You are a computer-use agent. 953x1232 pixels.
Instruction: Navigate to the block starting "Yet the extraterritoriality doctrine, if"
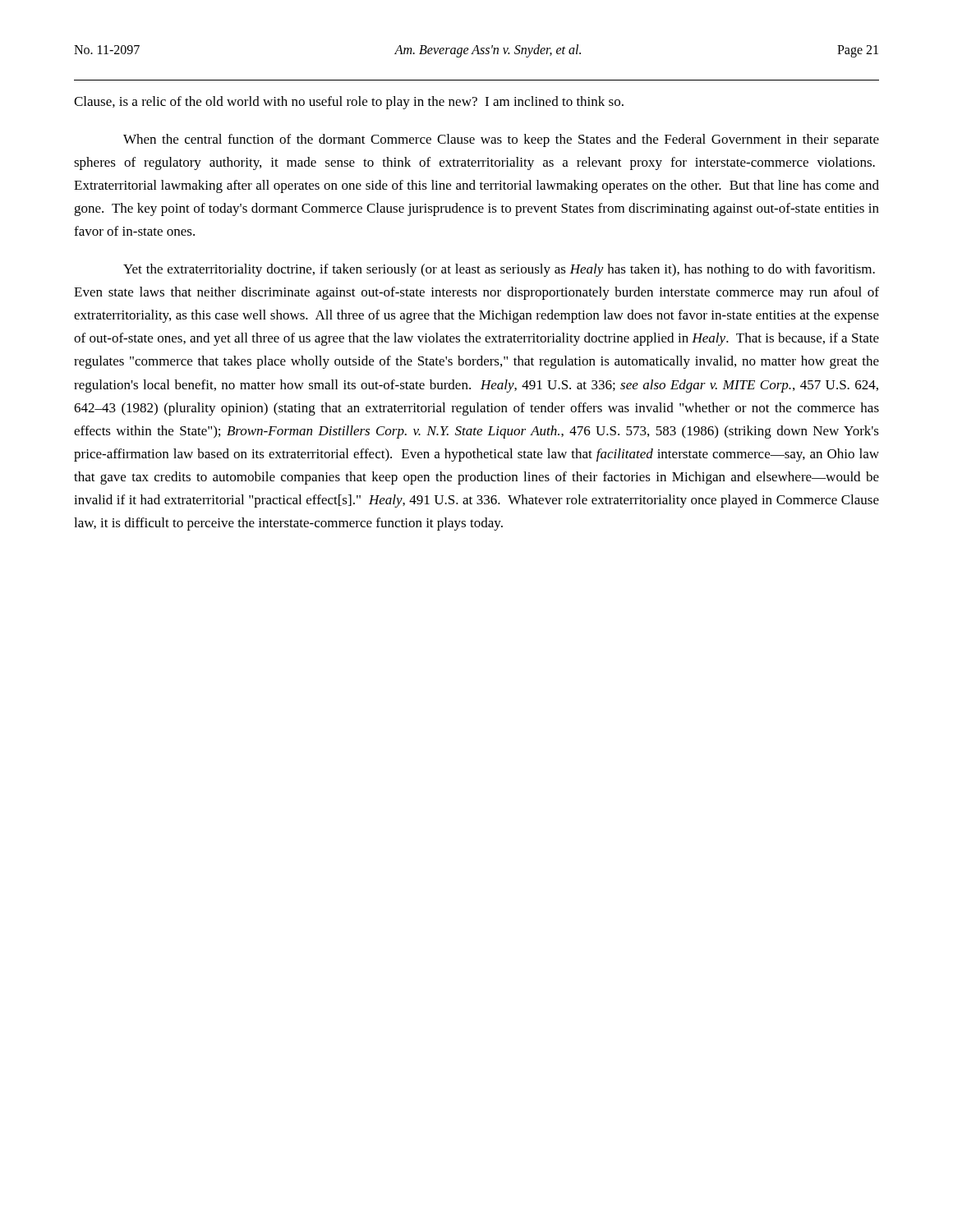pyautogui.click(x=476, y=396)
